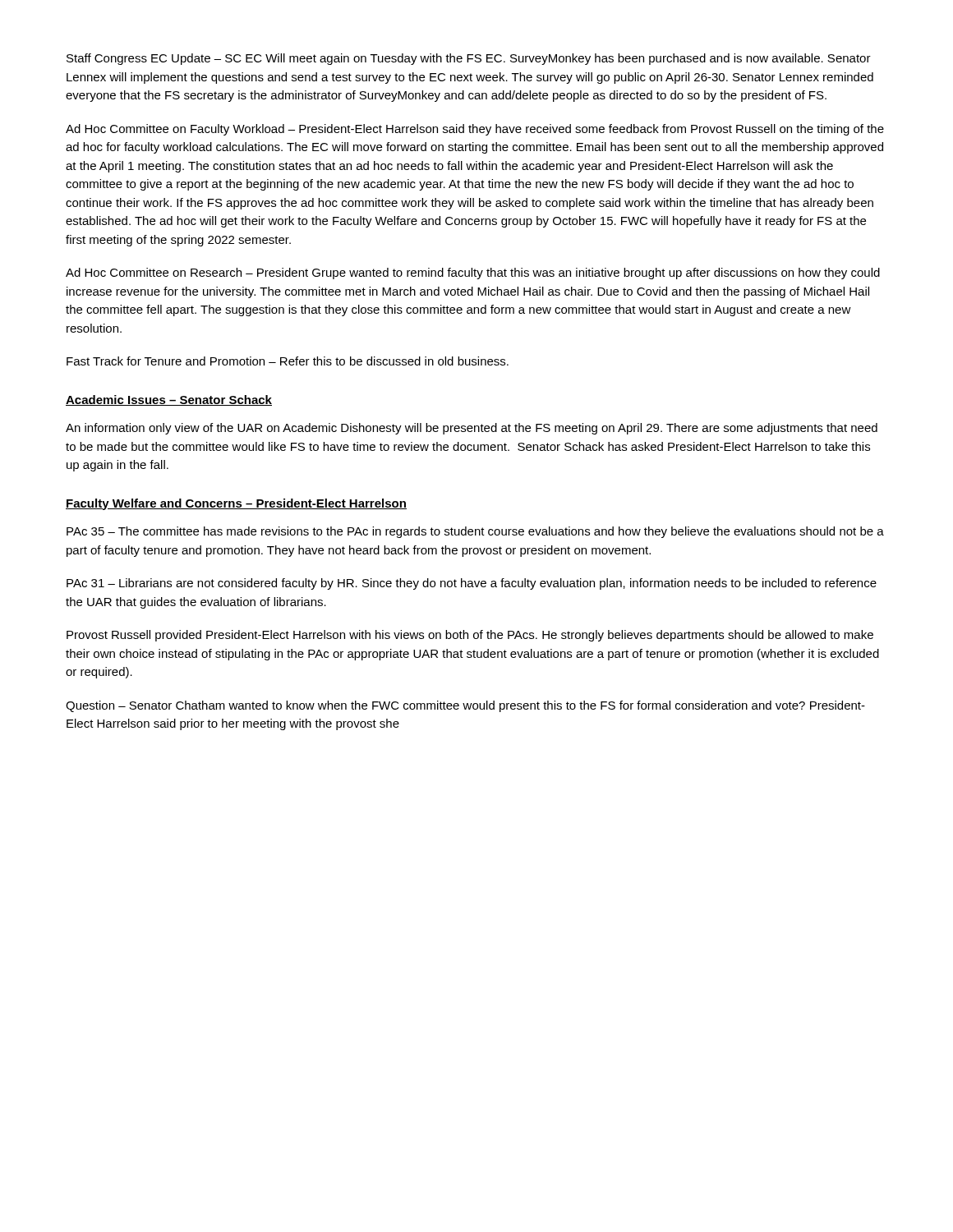Click on the section header that says "Faculty Welfare and"
953x1232 pixels.
click(236, 503)
